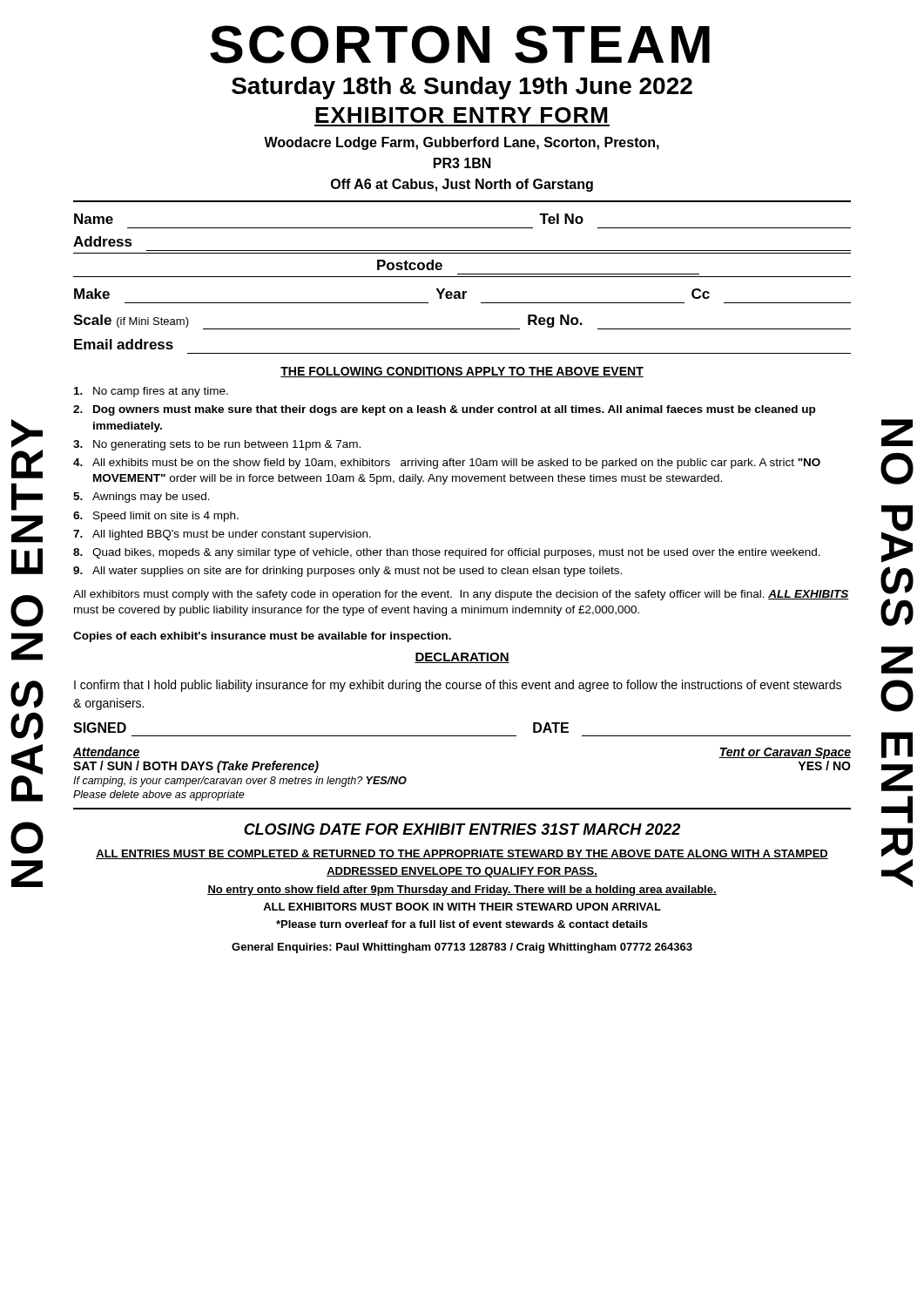This screenshot has height=1307, width=924.
Task: Click the section header that begins "THE FOLLOWING CONDITIONS APPLY TO THE"
Action: (462, 371)
